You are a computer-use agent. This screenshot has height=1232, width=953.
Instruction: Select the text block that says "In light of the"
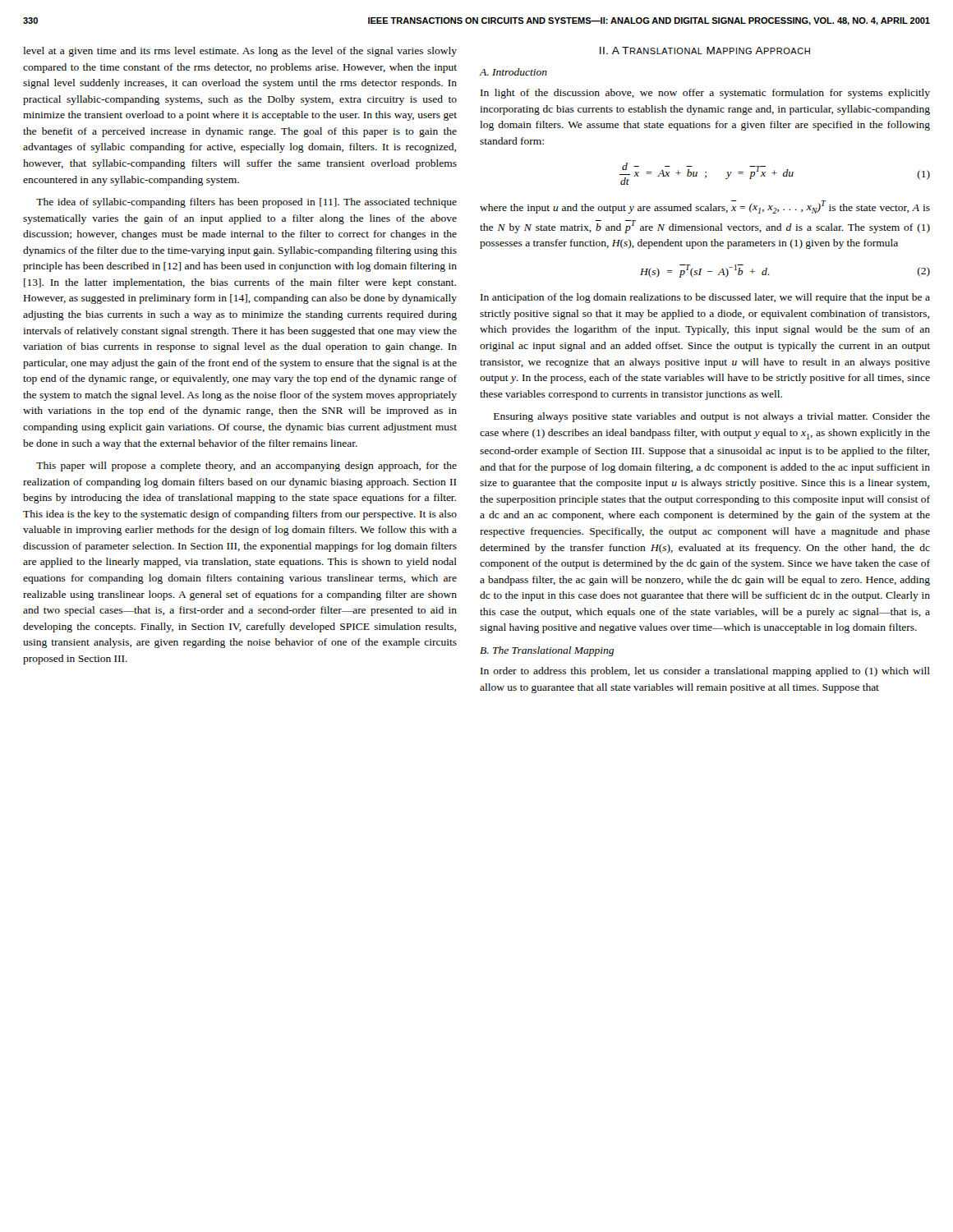click(705, 117)
